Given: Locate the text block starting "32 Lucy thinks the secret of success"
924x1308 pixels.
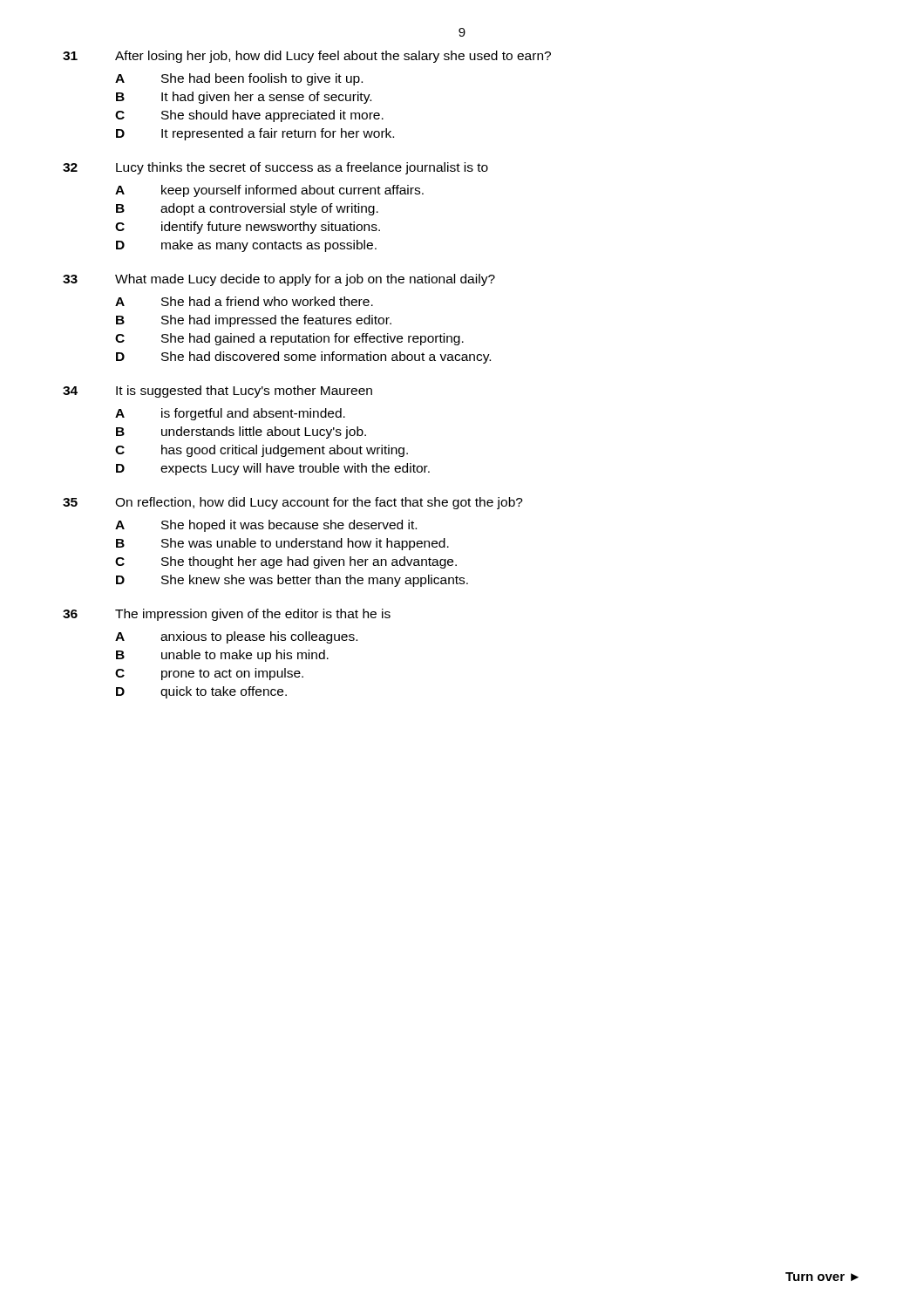Looking at the screenshot, I should 275,168.
